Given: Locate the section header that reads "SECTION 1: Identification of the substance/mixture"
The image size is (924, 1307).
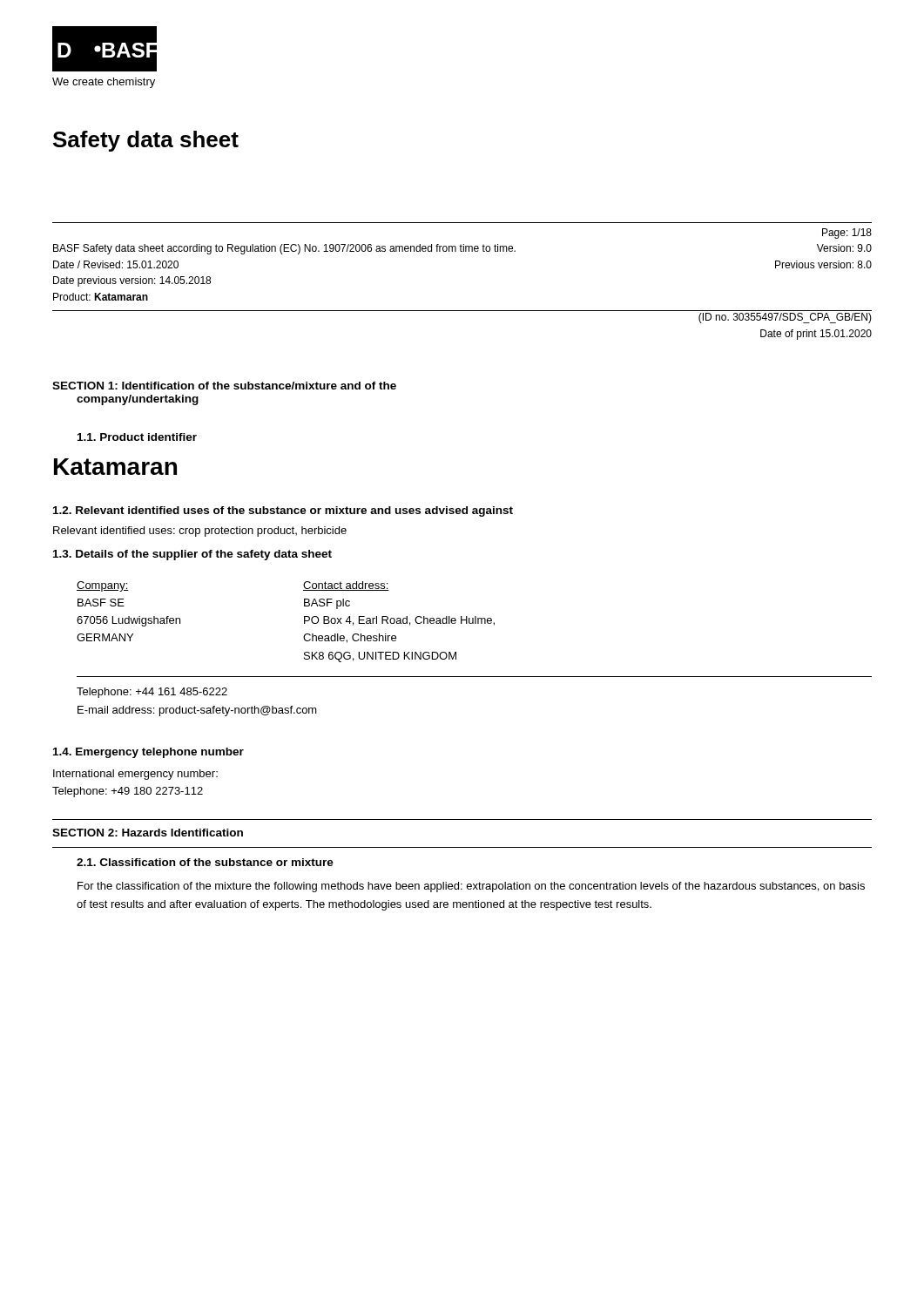Looking at the screenshot, I should click(224, 392).
